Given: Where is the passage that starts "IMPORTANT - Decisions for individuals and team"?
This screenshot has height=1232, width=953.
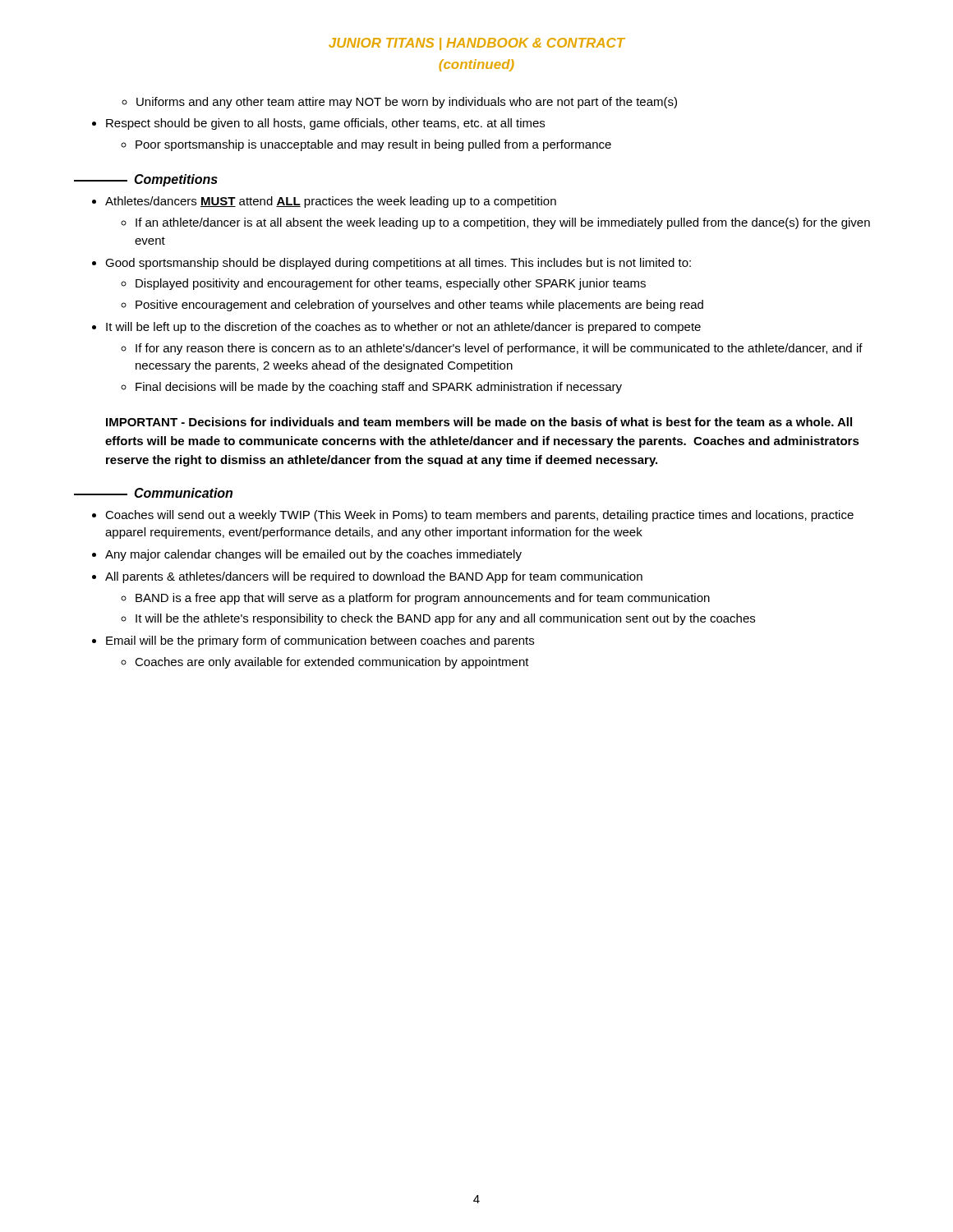Looking at the screenshot, I should click(x=482, y=441).
